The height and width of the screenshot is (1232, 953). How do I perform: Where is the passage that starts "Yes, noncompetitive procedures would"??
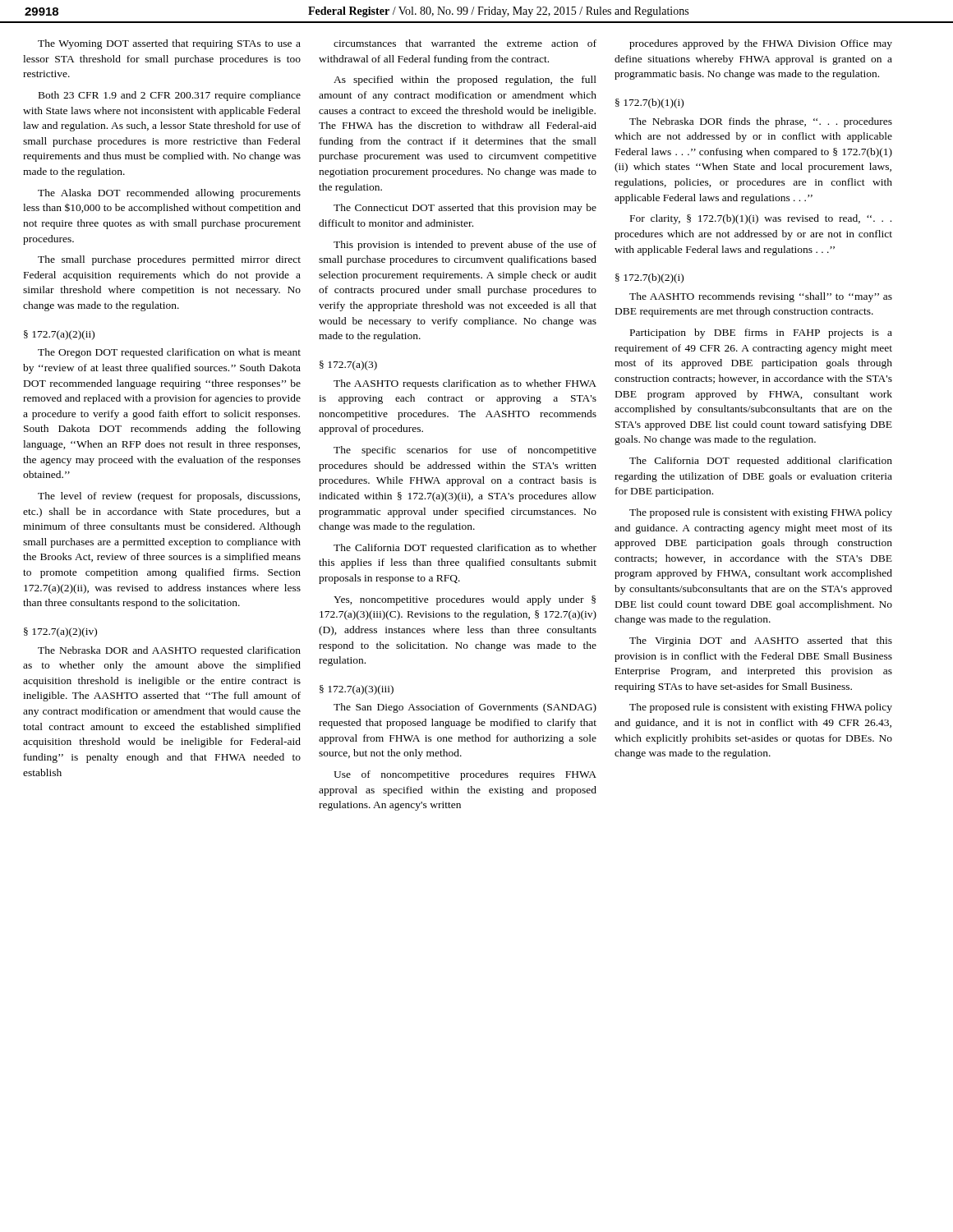458,630
